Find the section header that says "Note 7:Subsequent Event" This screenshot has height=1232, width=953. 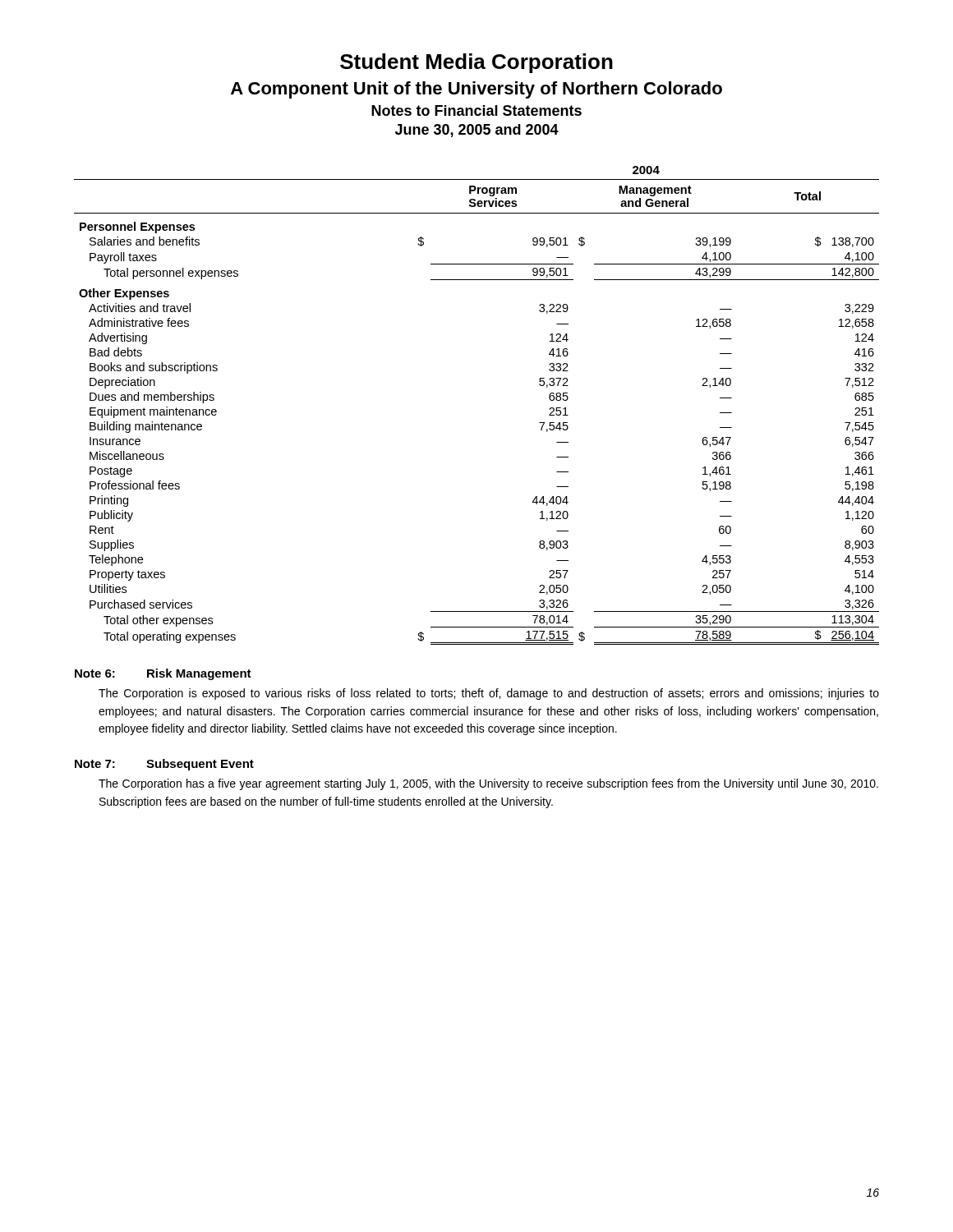pos(164,763)
